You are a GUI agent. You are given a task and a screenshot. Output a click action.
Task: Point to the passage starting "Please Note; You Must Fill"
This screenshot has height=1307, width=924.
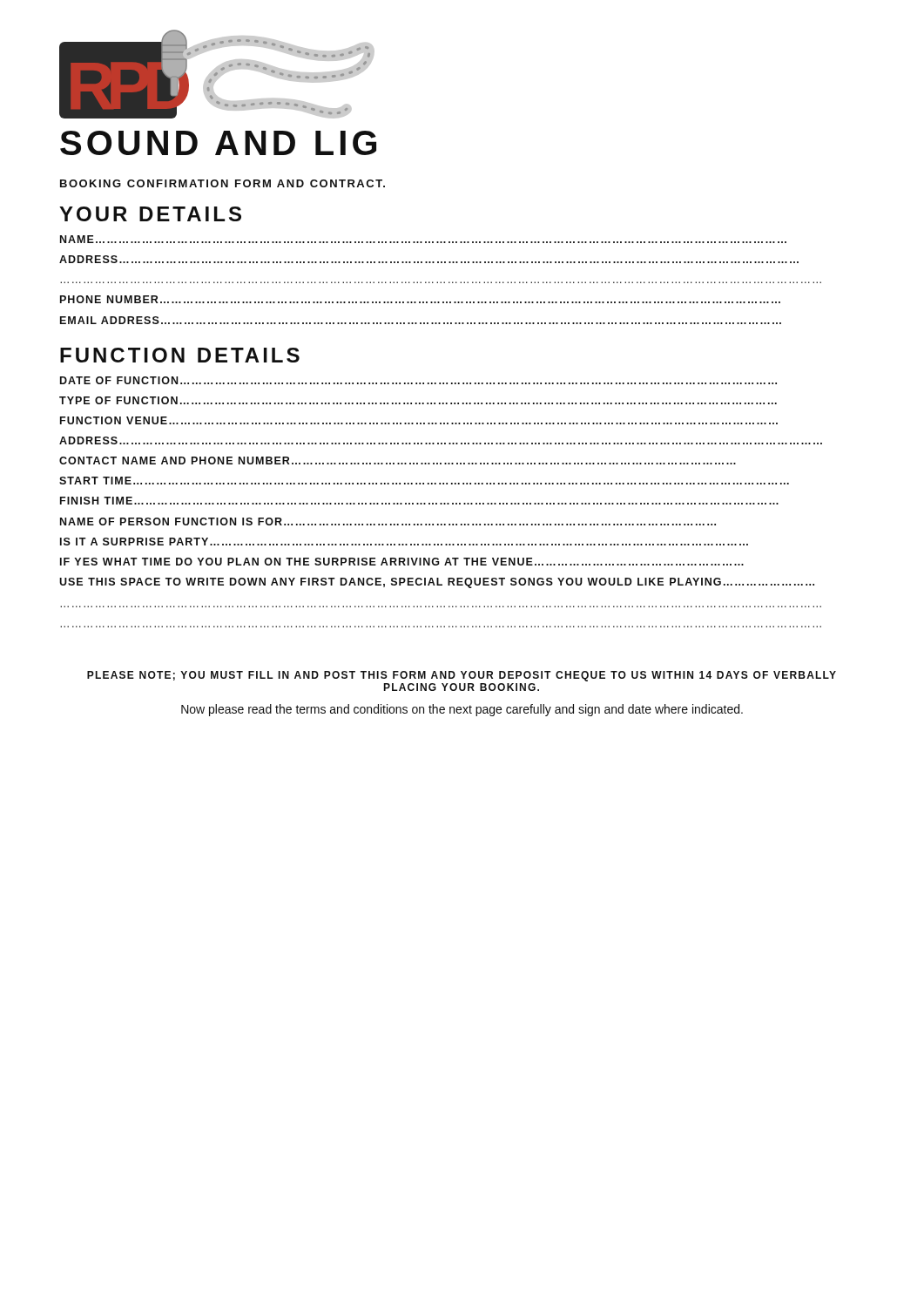click(x=462, y=682)
